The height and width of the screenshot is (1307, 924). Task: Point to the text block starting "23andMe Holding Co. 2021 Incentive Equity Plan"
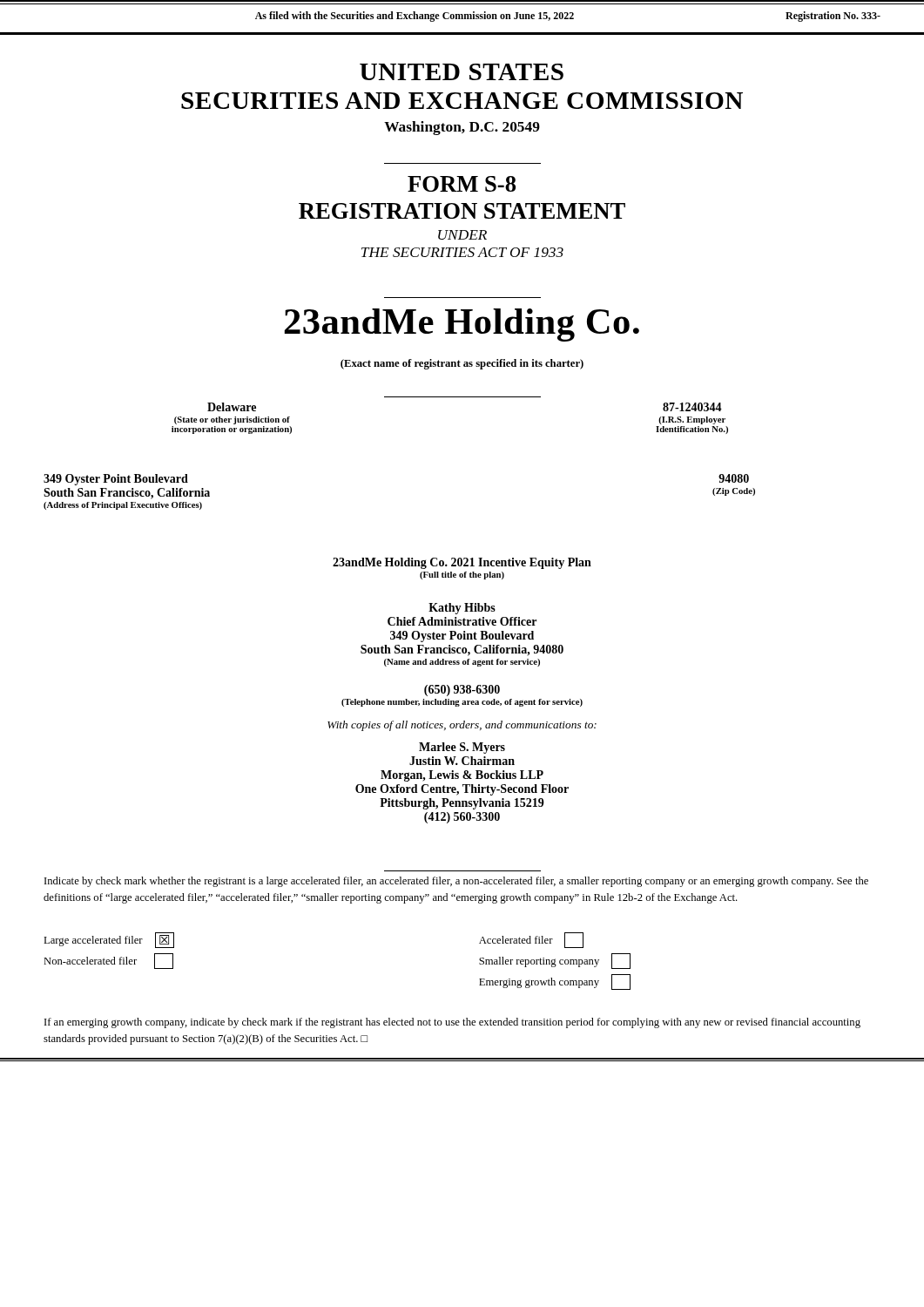462,568
